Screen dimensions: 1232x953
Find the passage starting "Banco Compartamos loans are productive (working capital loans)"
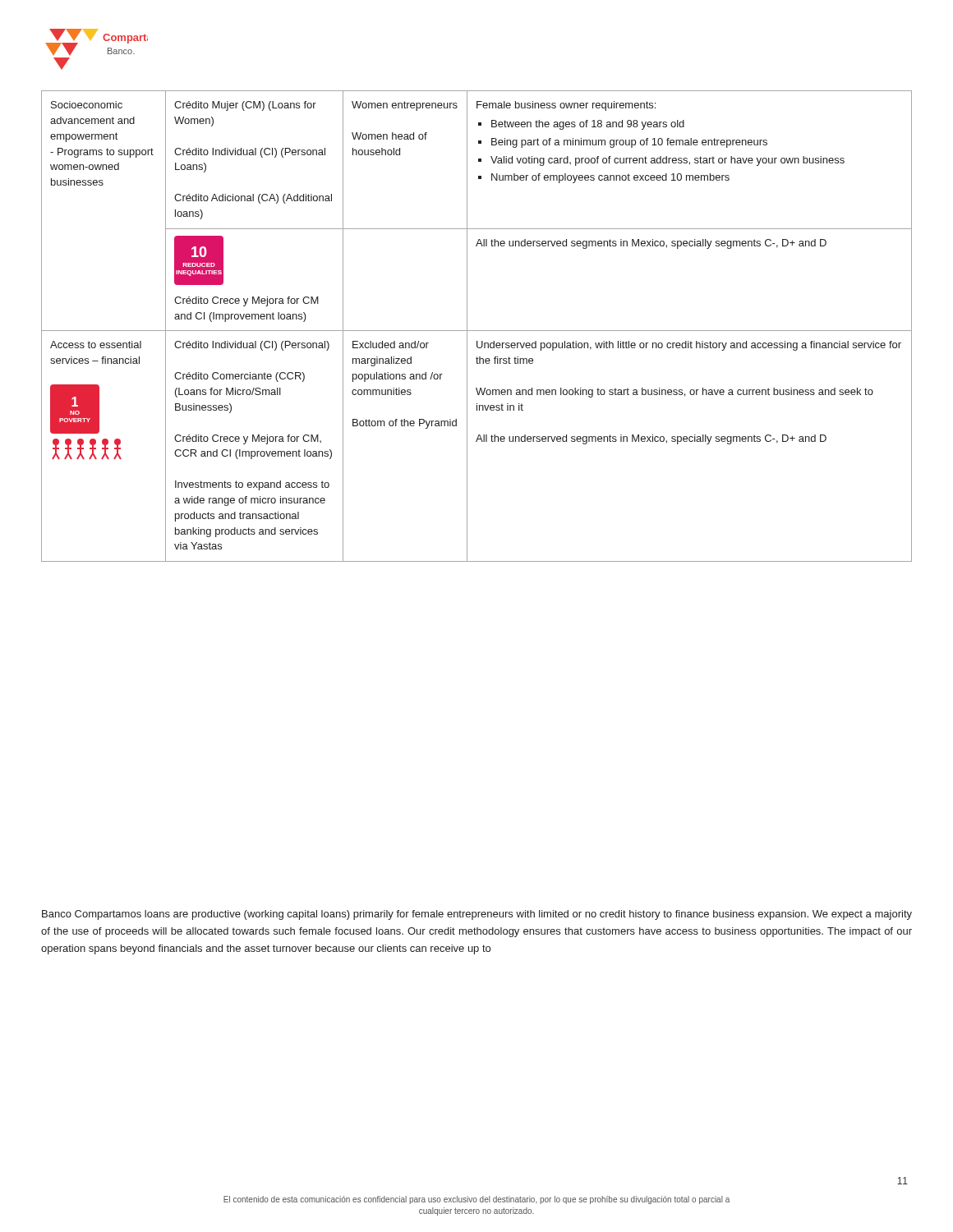pyautogui.click(x=476, y=932)
